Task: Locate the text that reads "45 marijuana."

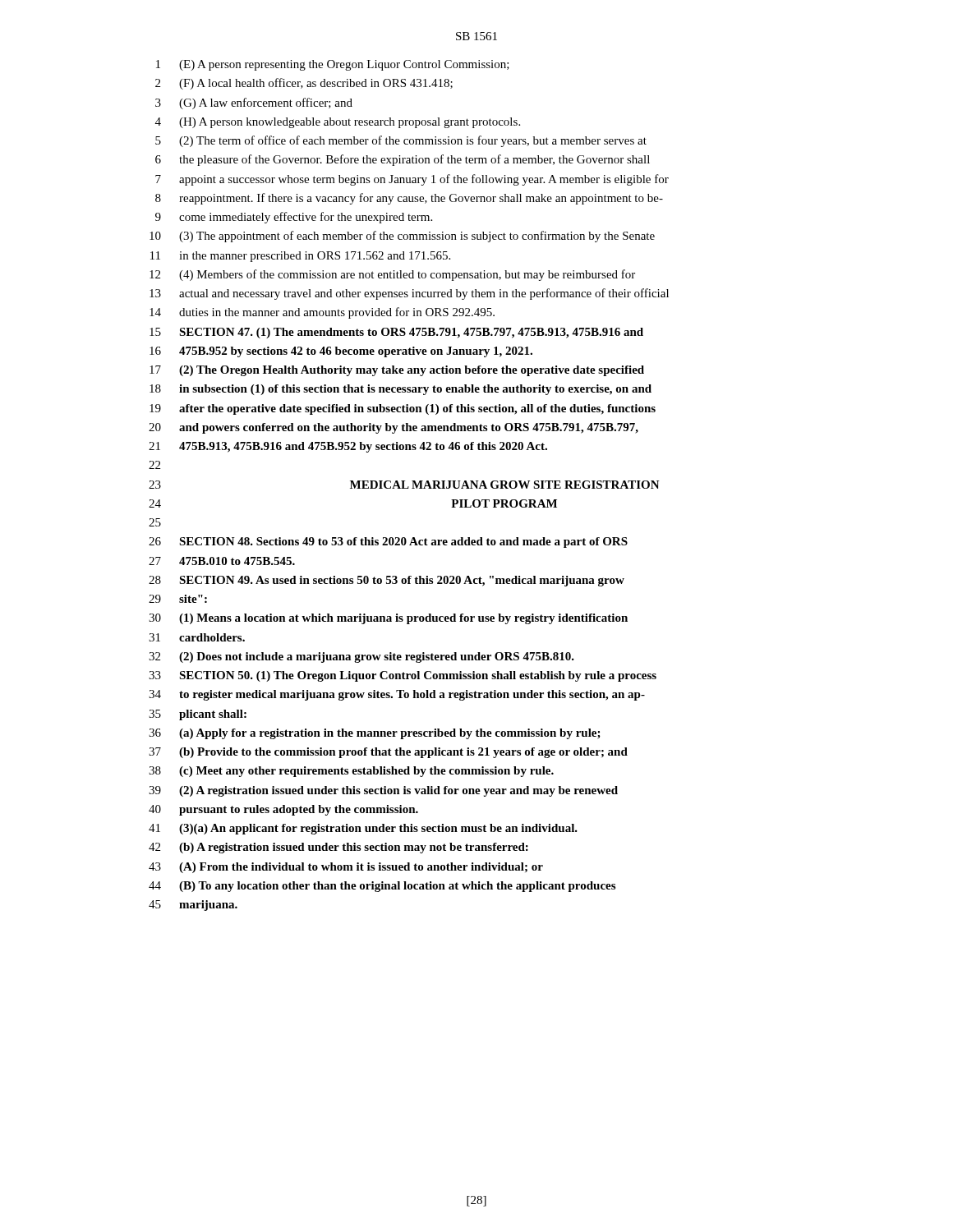Action: click(193, 906)
